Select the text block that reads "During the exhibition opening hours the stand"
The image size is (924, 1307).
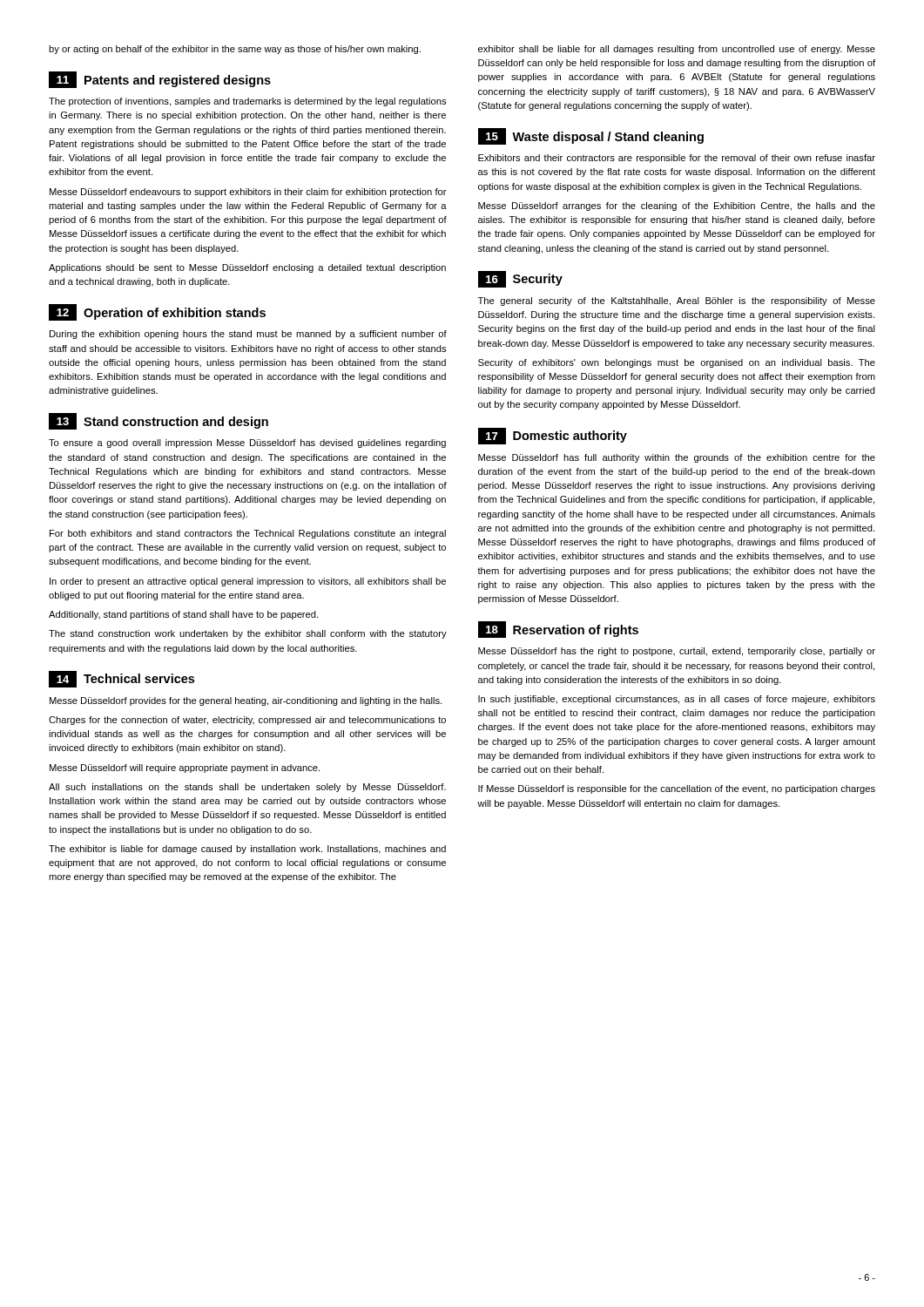(x=248, y=362)
